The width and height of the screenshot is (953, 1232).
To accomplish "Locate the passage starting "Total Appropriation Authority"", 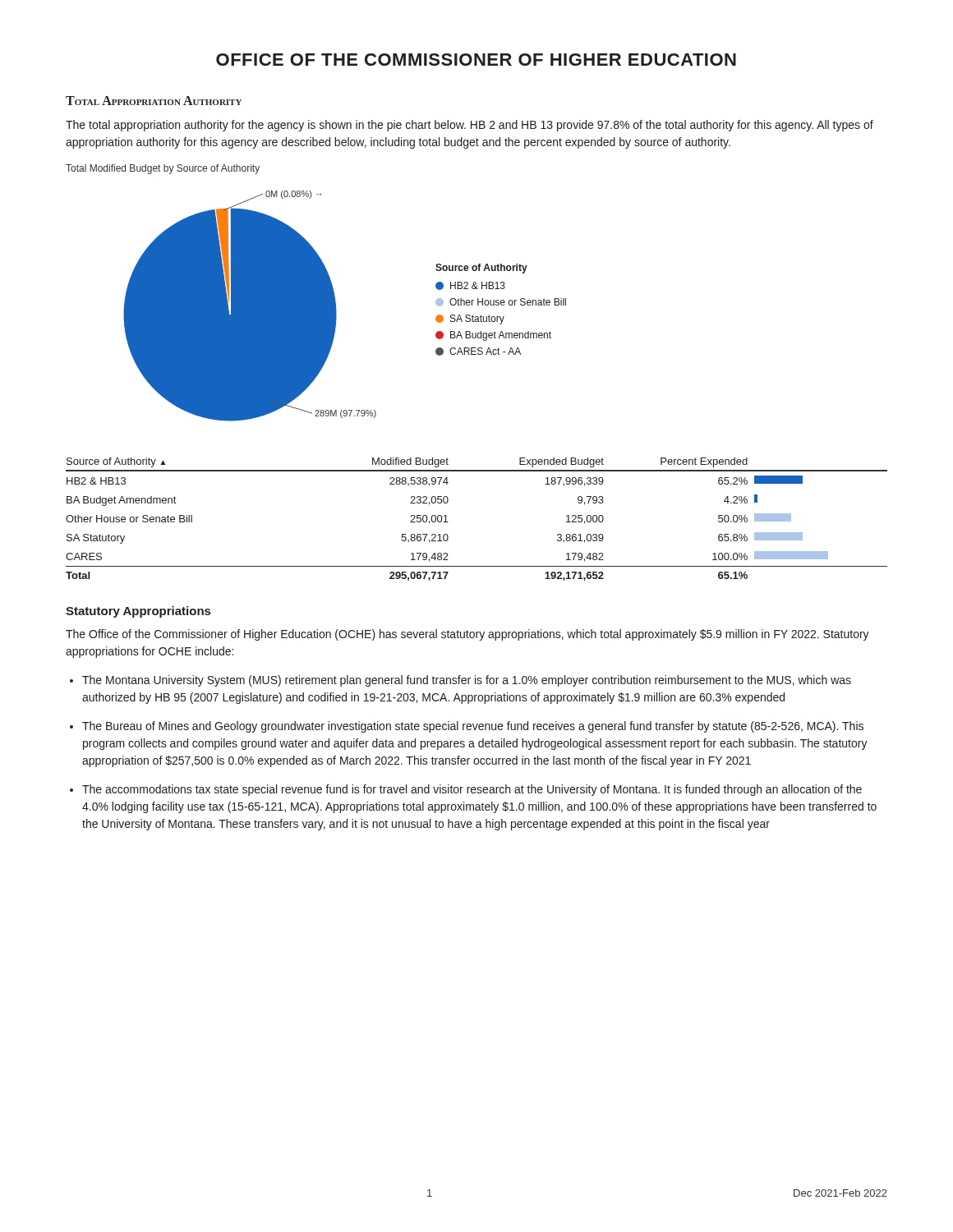I will tap(154, 101).
